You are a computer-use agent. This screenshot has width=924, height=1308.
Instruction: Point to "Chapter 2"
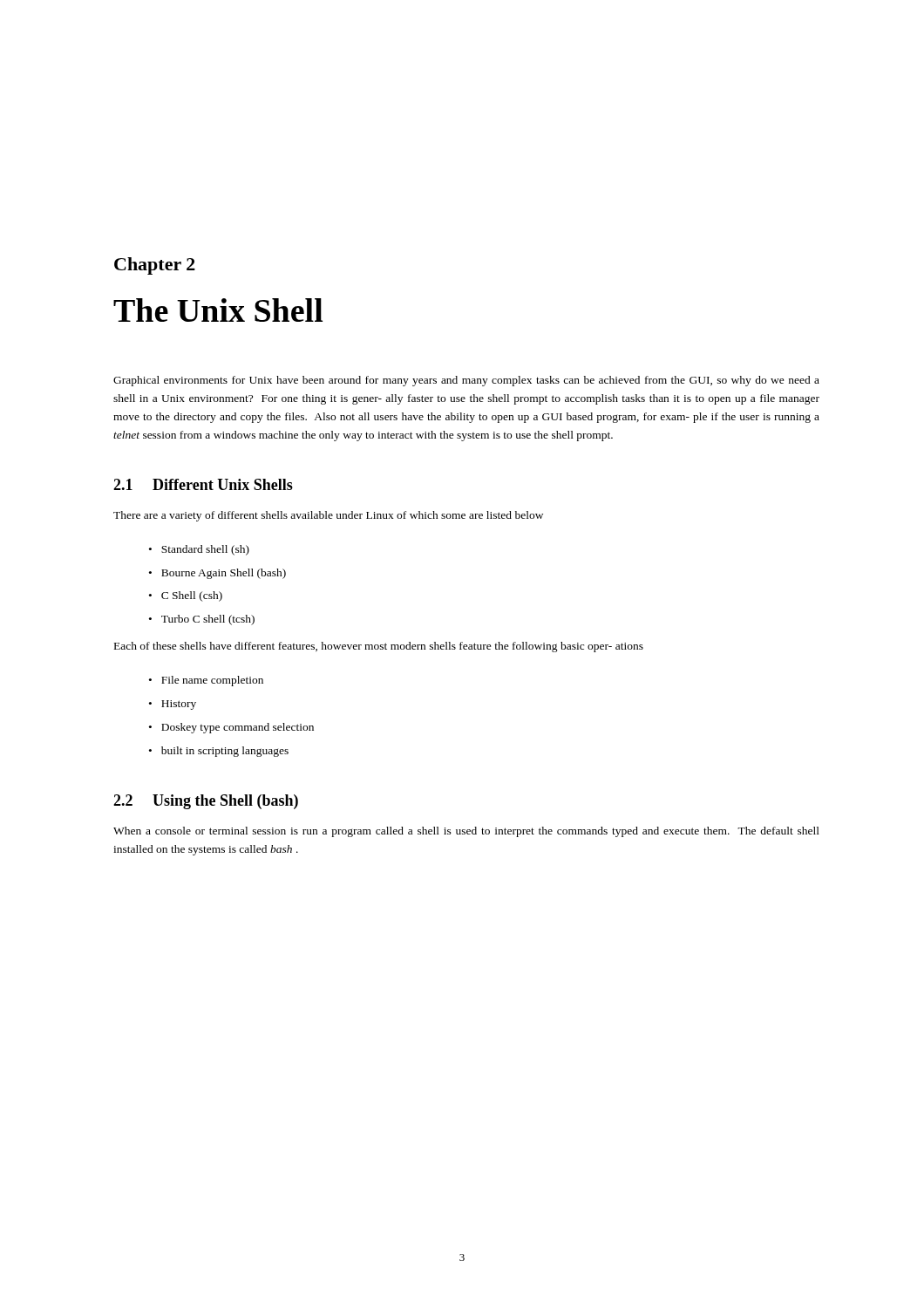pos(154,264)
